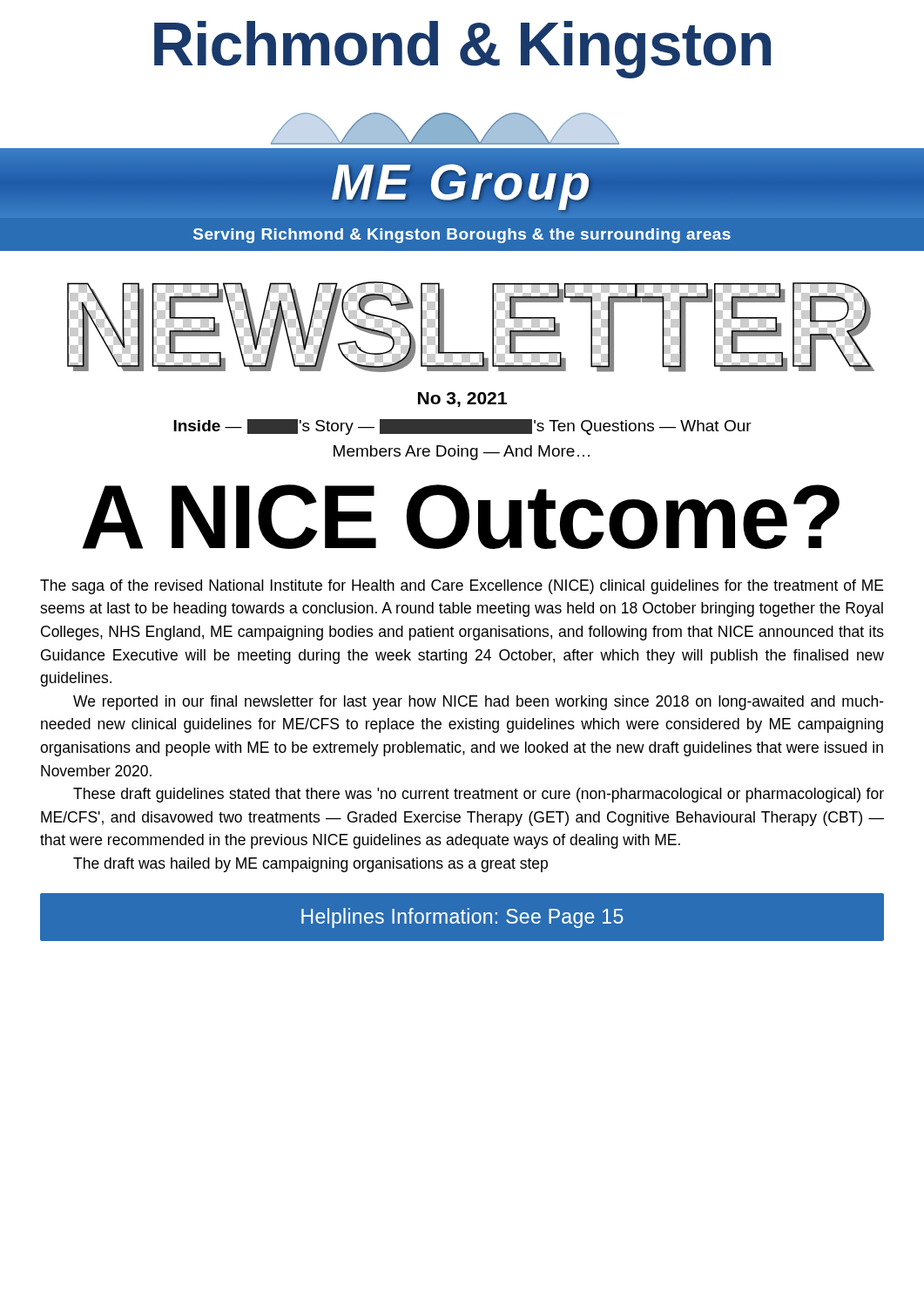
Task: Find the text block with the text "The draft was hailed by"
Action: click(x=462, y=864)
